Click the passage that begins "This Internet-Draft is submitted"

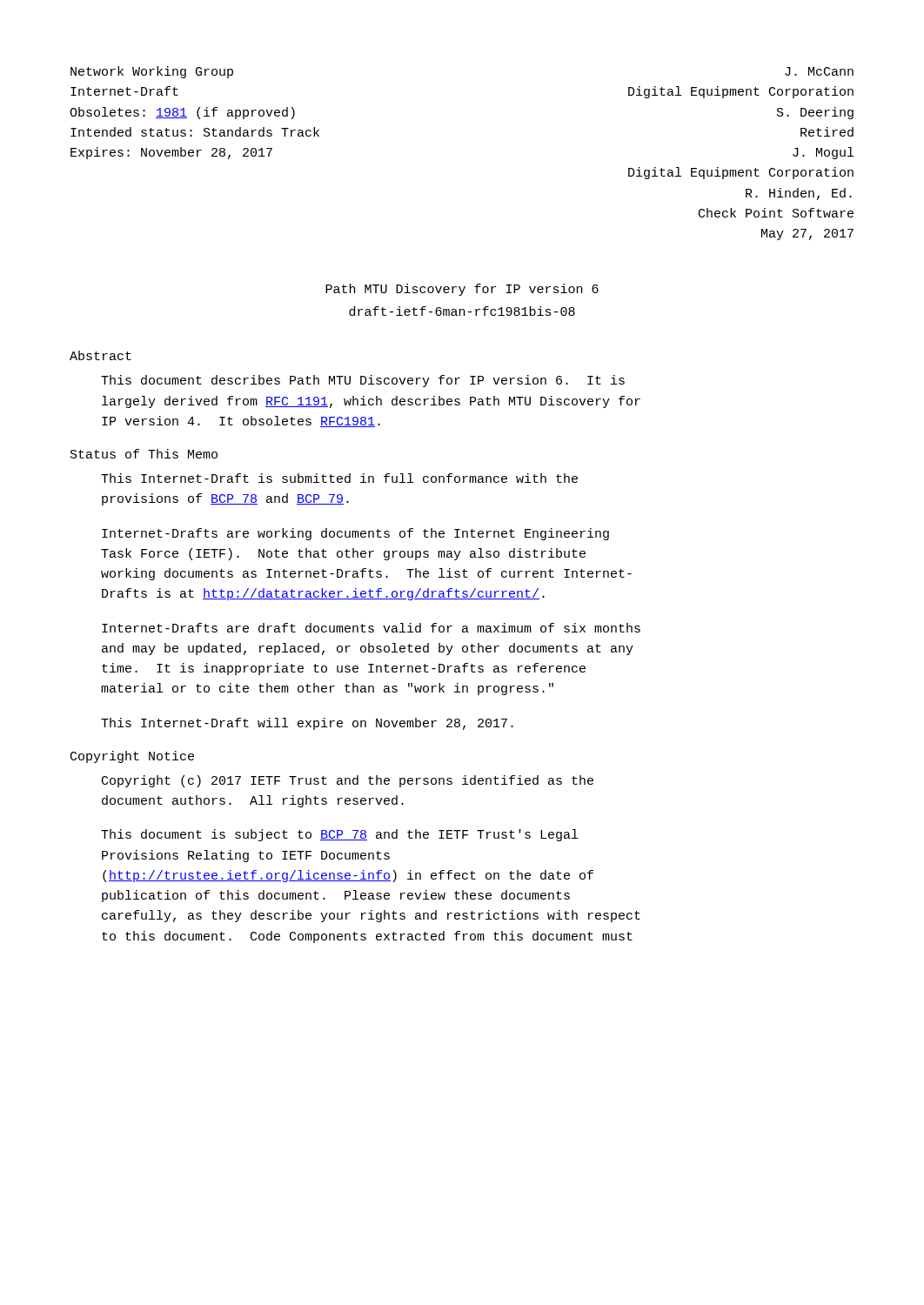coord(340,490)
